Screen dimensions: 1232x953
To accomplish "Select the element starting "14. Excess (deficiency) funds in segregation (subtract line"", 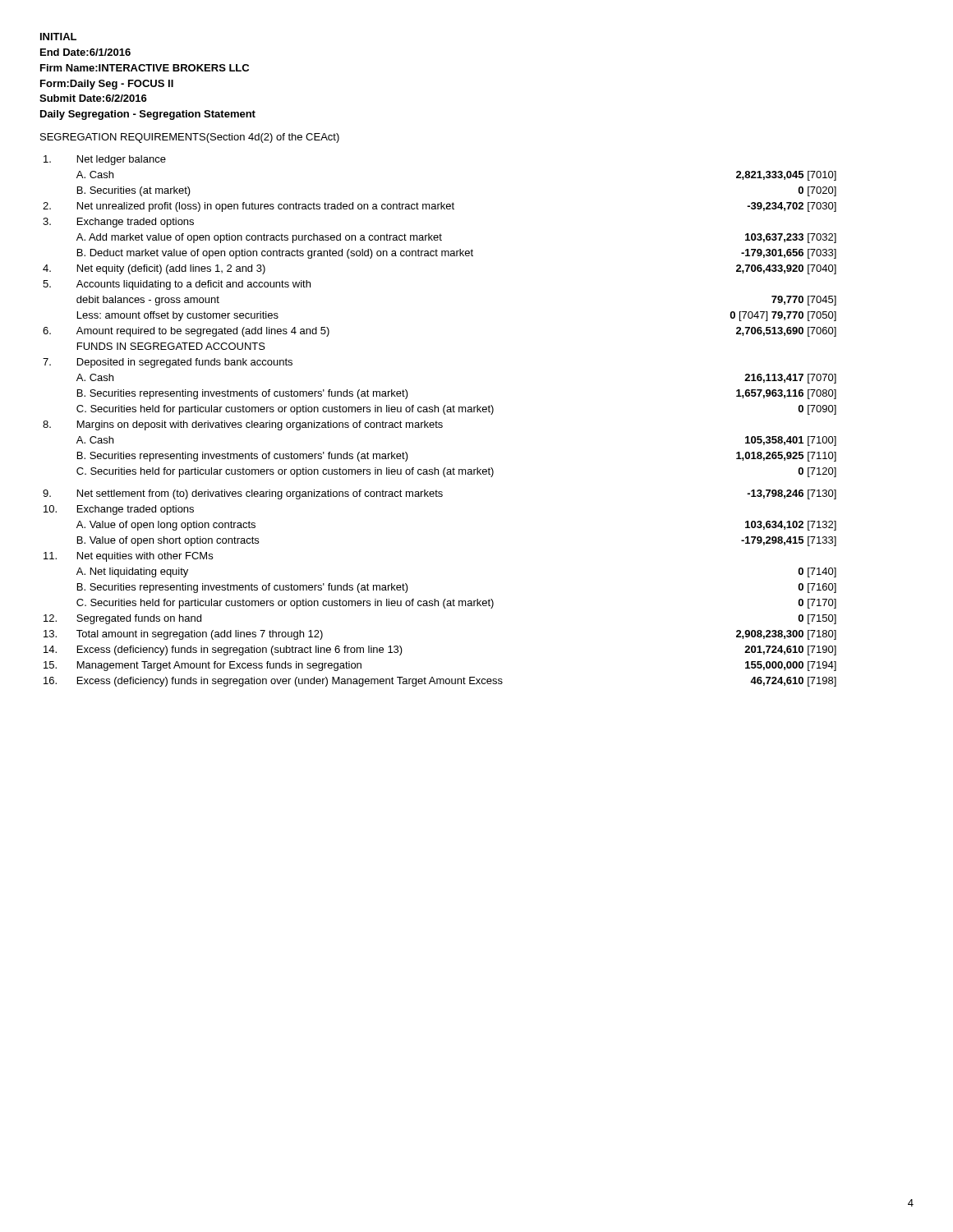I will [236, 650].
